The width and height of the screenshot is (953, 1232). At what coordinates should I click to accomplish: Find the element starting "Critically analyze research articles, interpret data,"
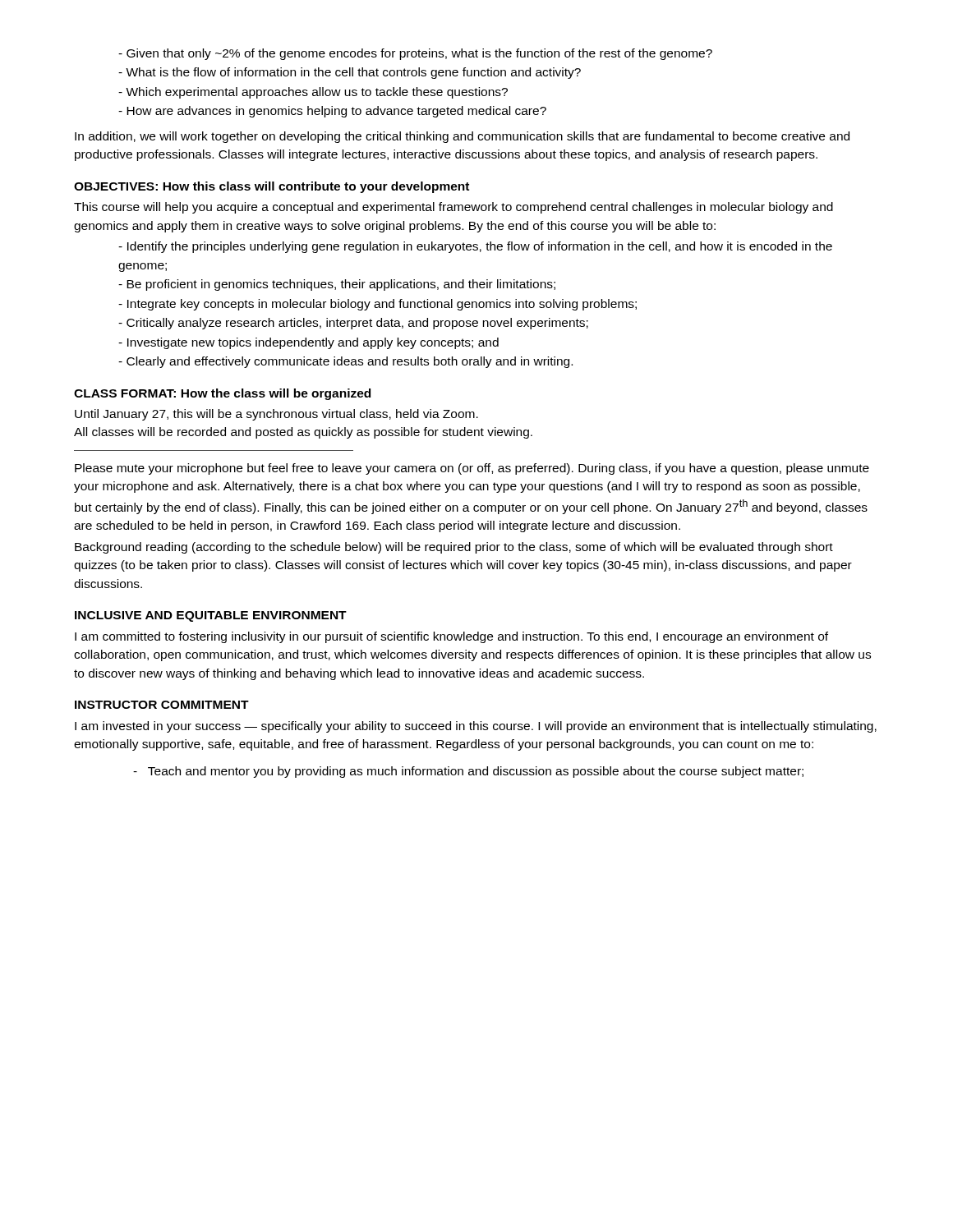354,322
